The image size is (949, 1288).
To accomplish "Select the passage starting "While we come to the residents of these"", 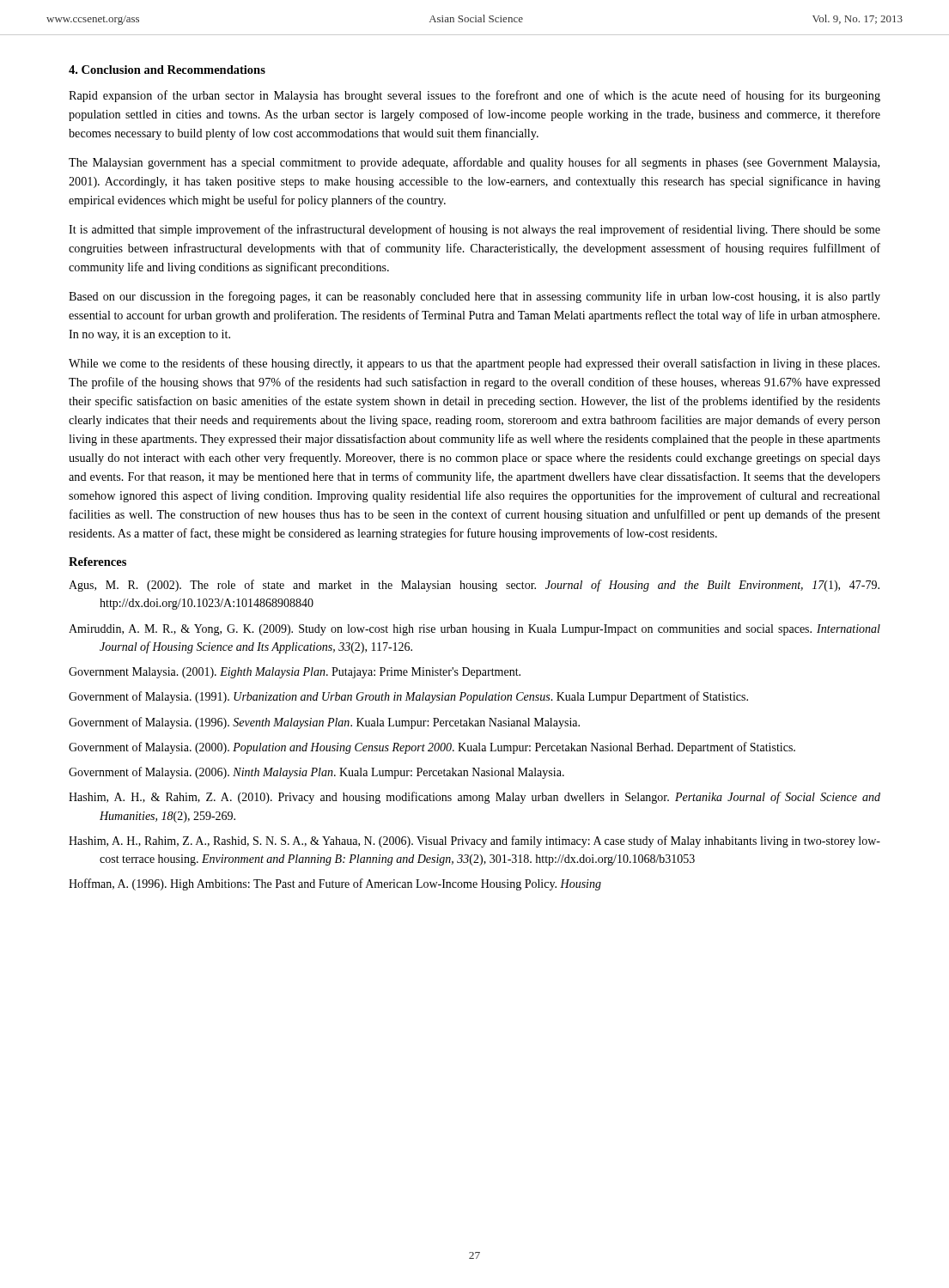I will point(474,448).
